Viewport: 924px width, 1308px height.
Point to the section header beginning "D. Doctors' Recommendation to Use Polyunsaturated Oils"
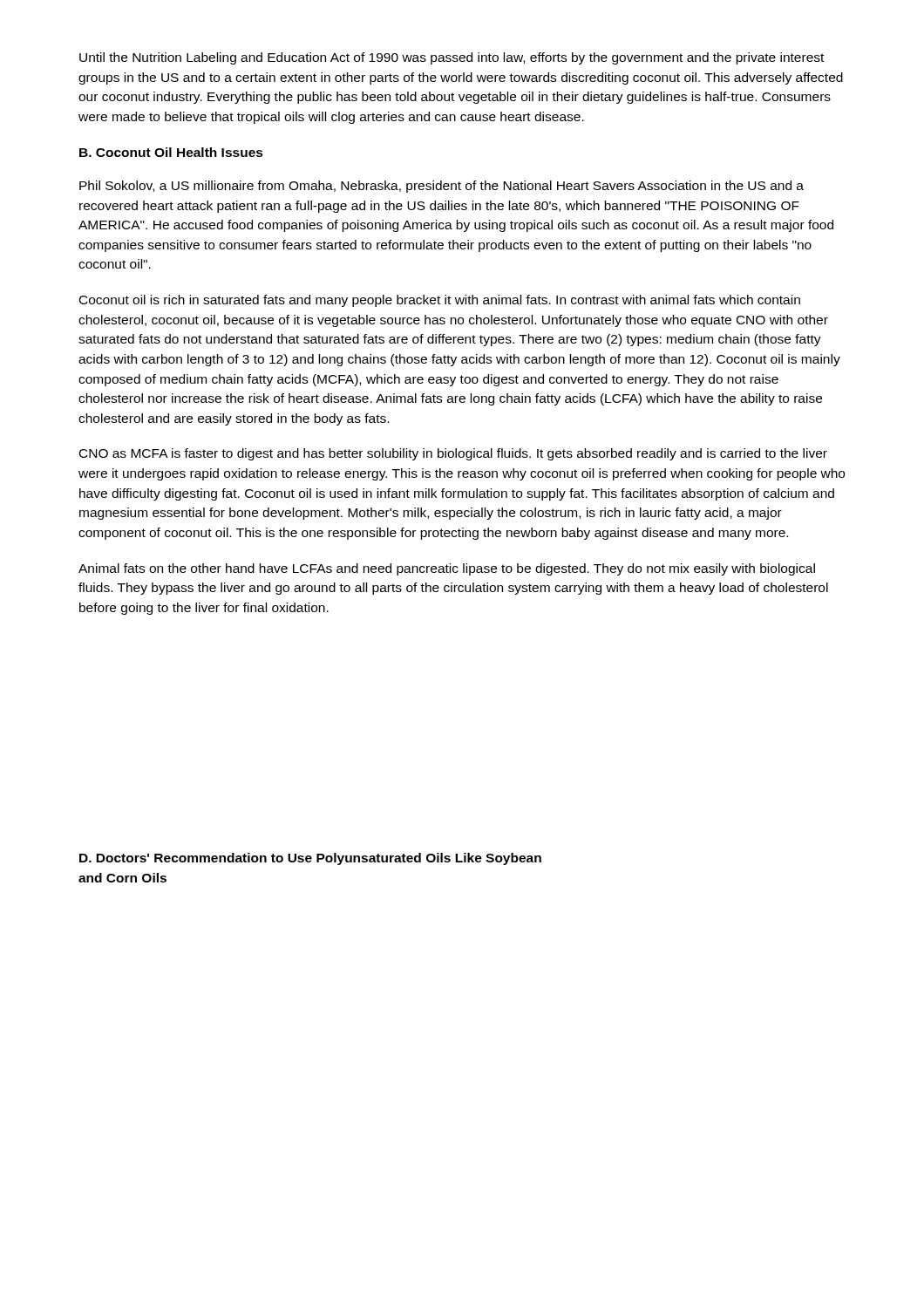(310, 868)
